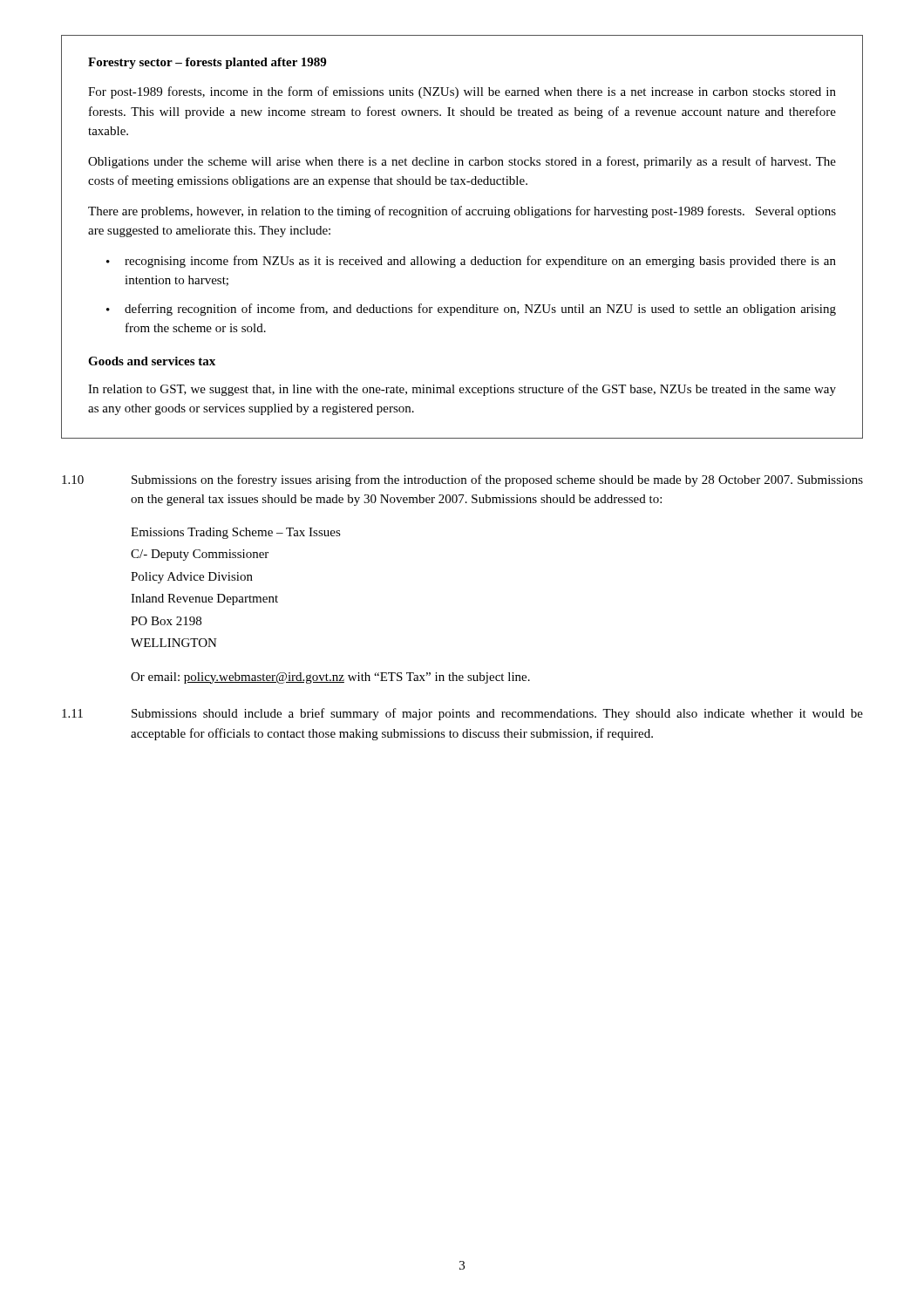
Task: Locate the passage starting "Obligations under the scheme will arise when there"
Action: 462,171
